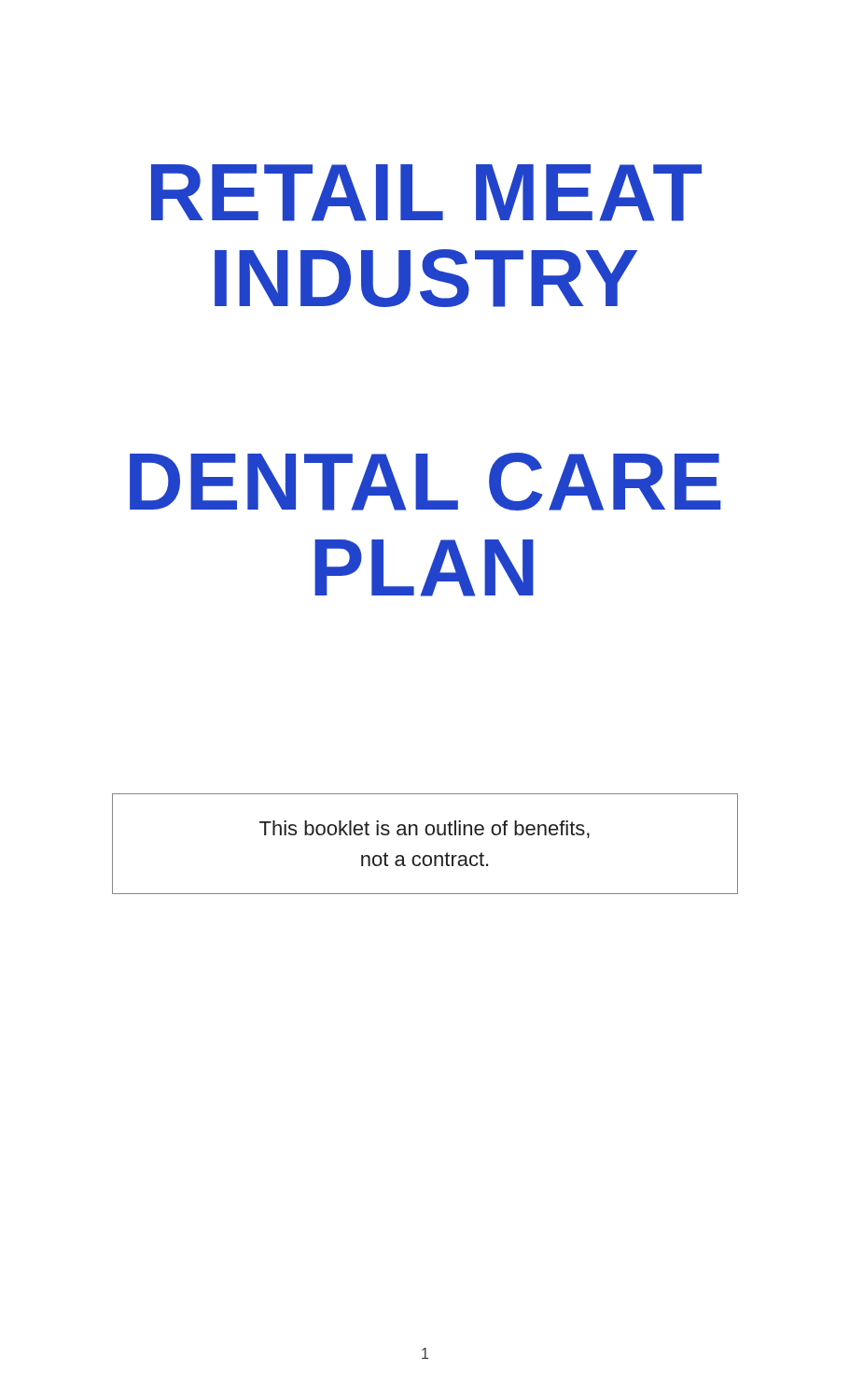The image size is (850, 1400).
Task: Where does it say "RETAIL MEATINDUSTRY"?
Action: tap(425, 236)
